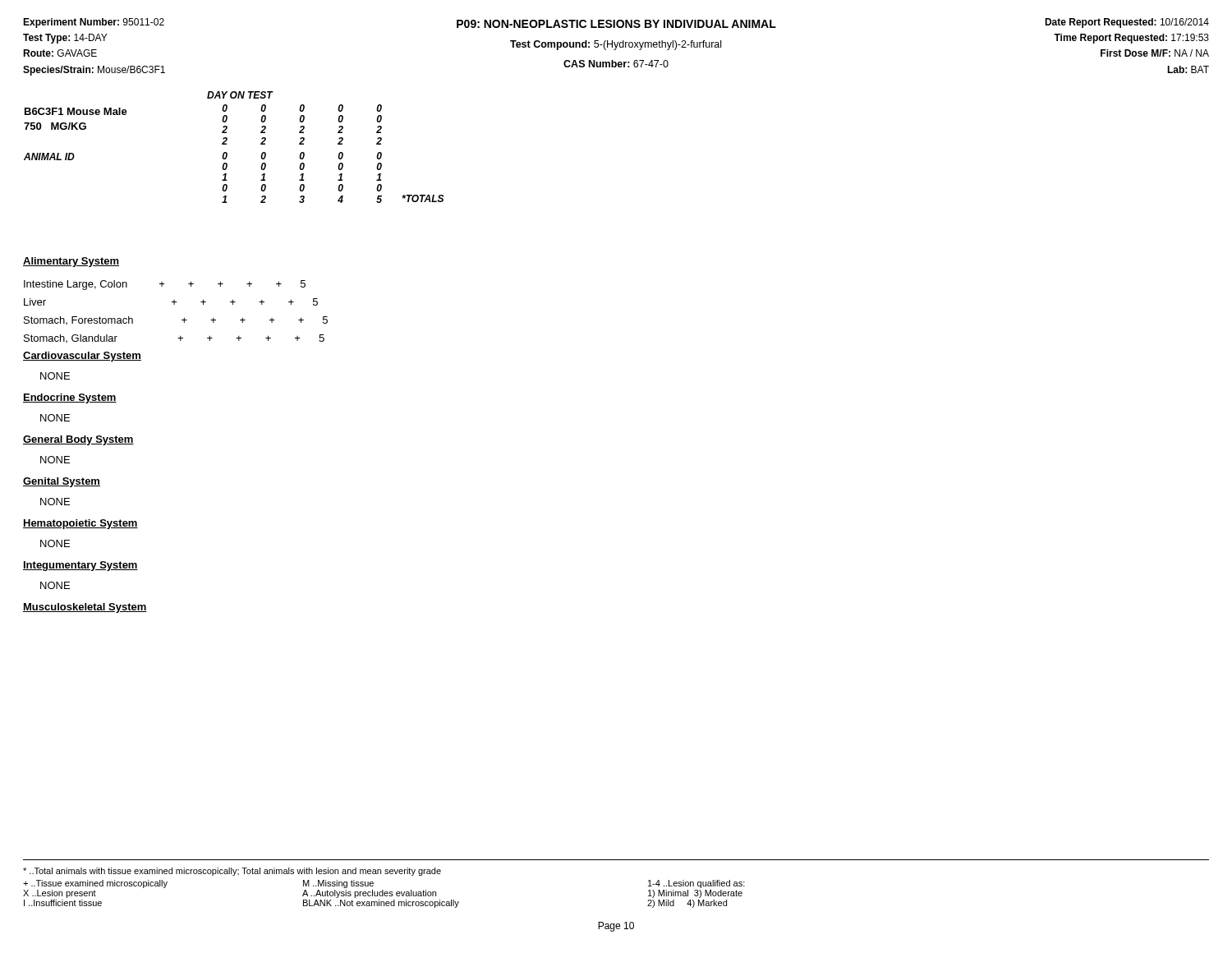Navigate to the block starting "Alimentary System"
The height and width of the screenshot is (953, 1232).
click(x=71, y=261)
